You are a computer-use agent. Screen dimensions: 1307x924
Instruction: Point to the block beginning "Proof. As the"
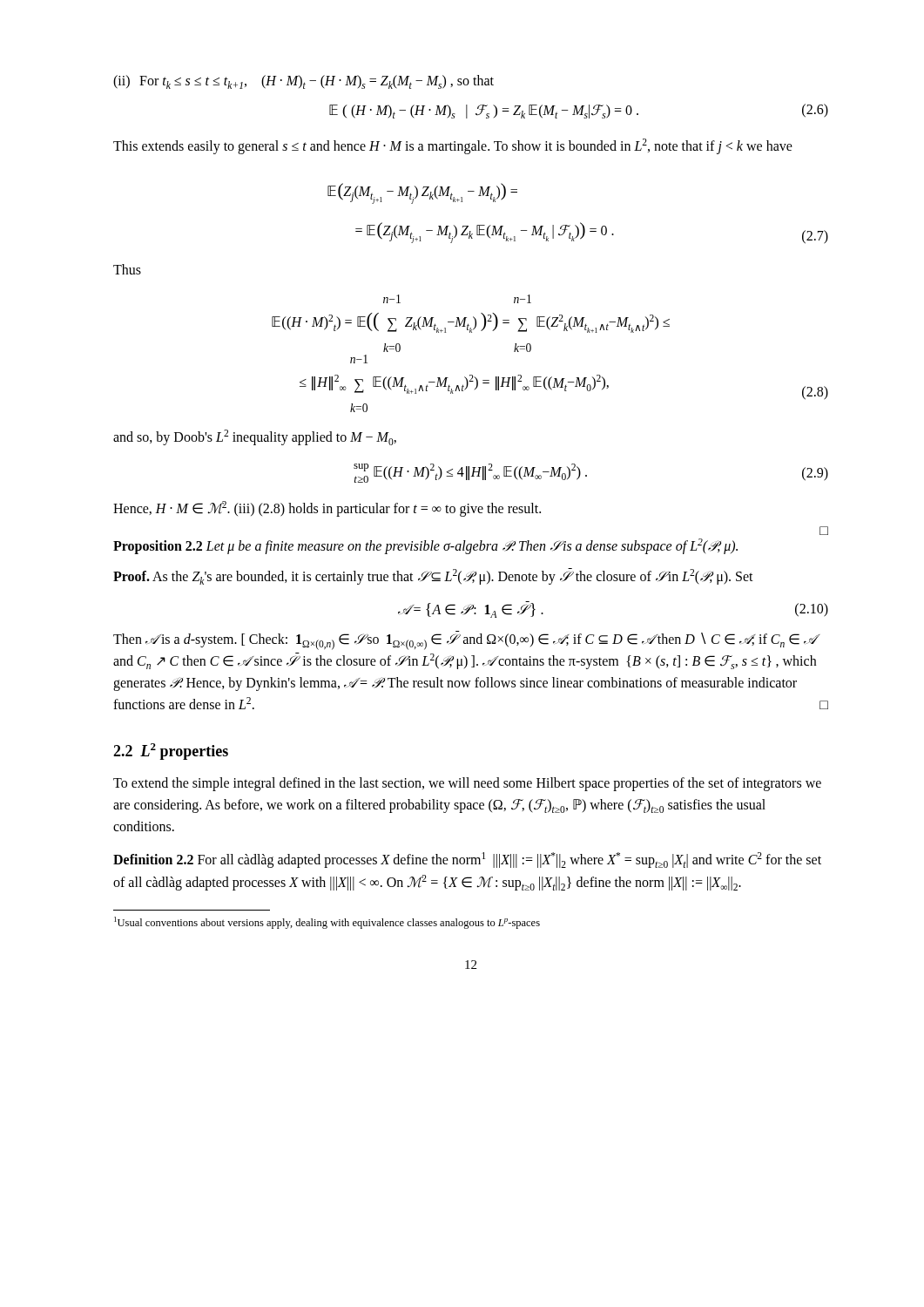433,577
